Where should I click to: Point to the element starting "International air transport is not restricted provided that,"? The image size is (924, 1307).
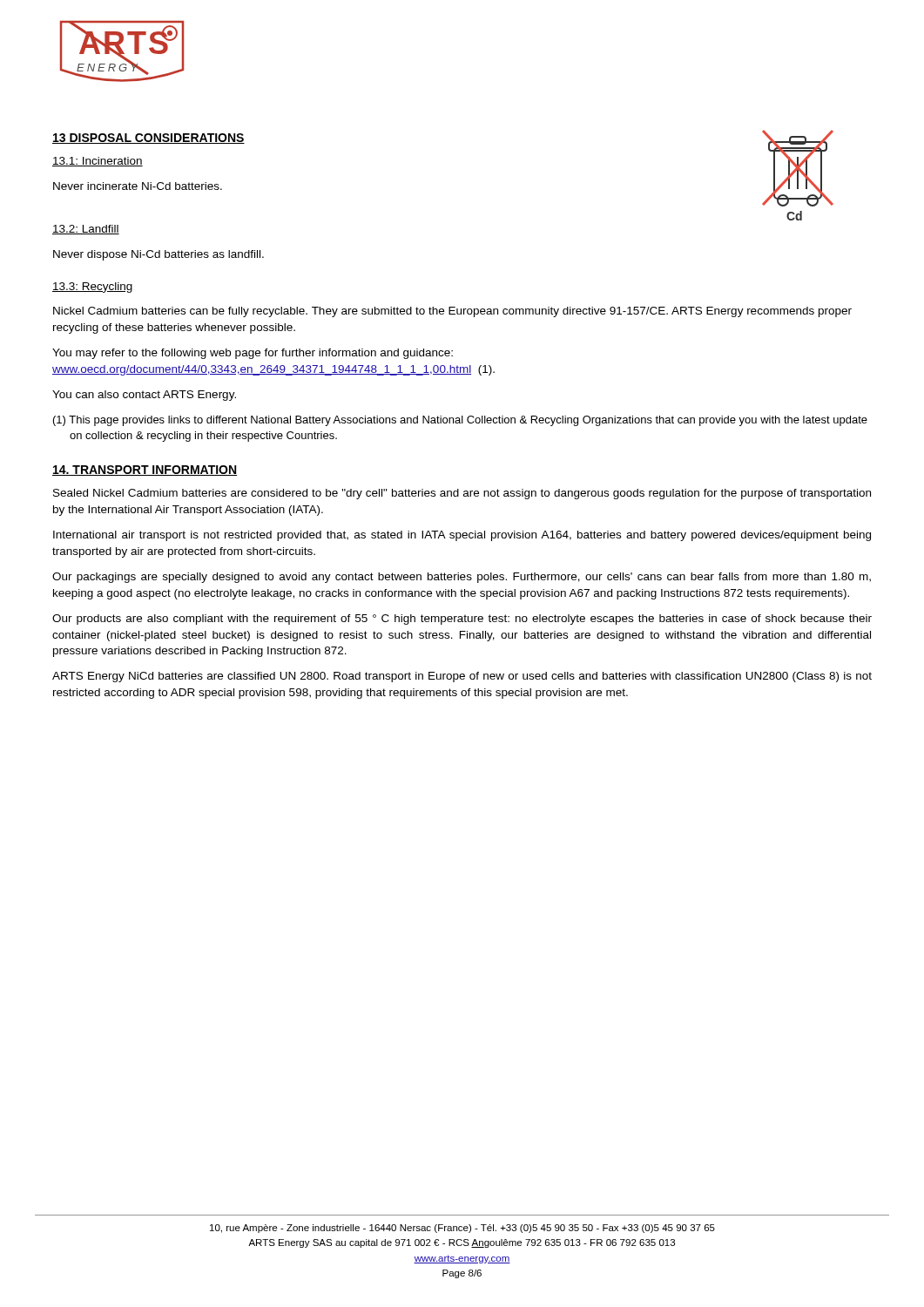click(462, 543)
